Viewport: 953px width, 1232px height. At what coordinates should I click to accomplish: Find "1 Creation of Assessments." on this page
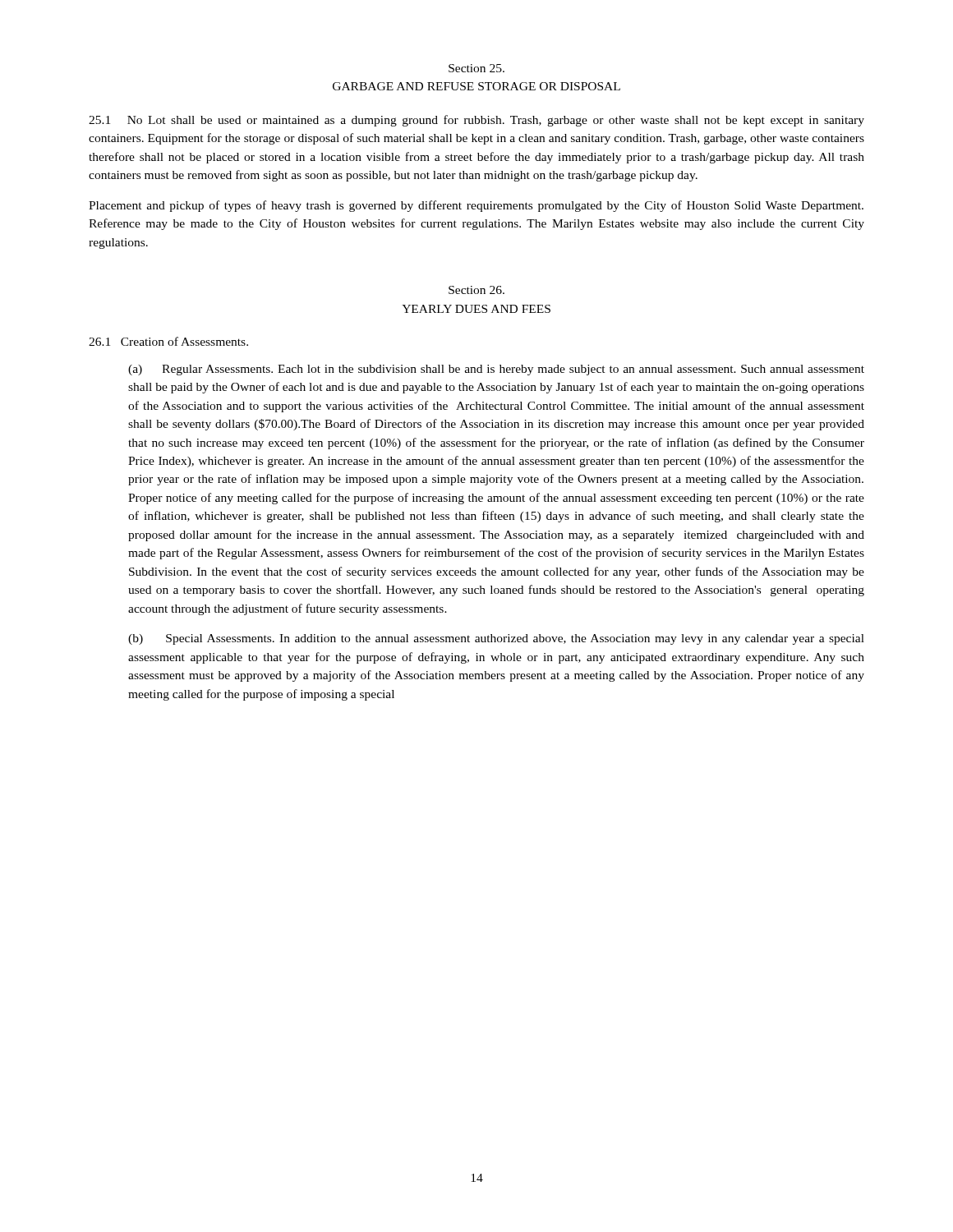[x=168, y=341]
